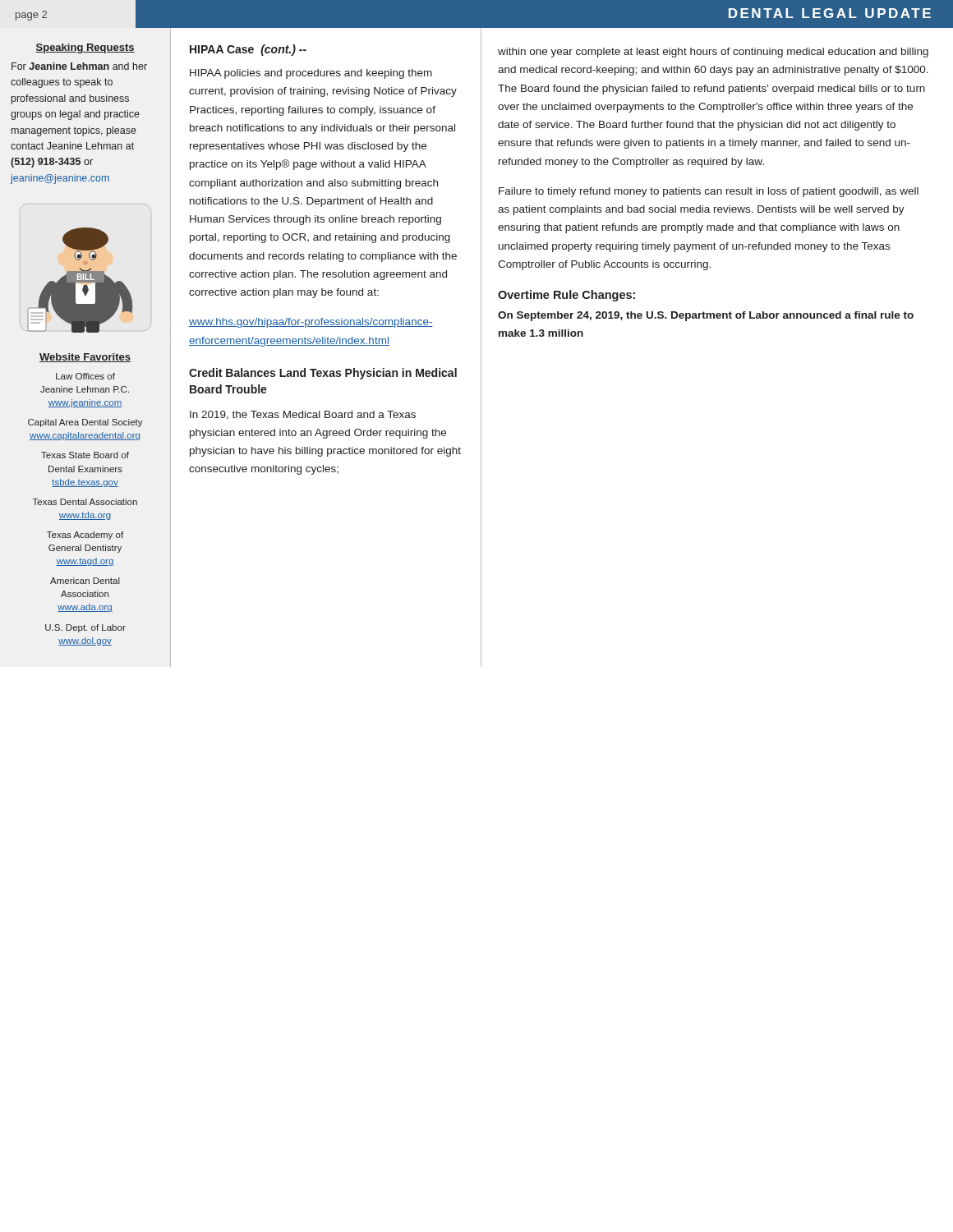The image size is (953, 1232).
Task: Find the block on this page that starts "within one year"
Action: [x=713, y=106]
